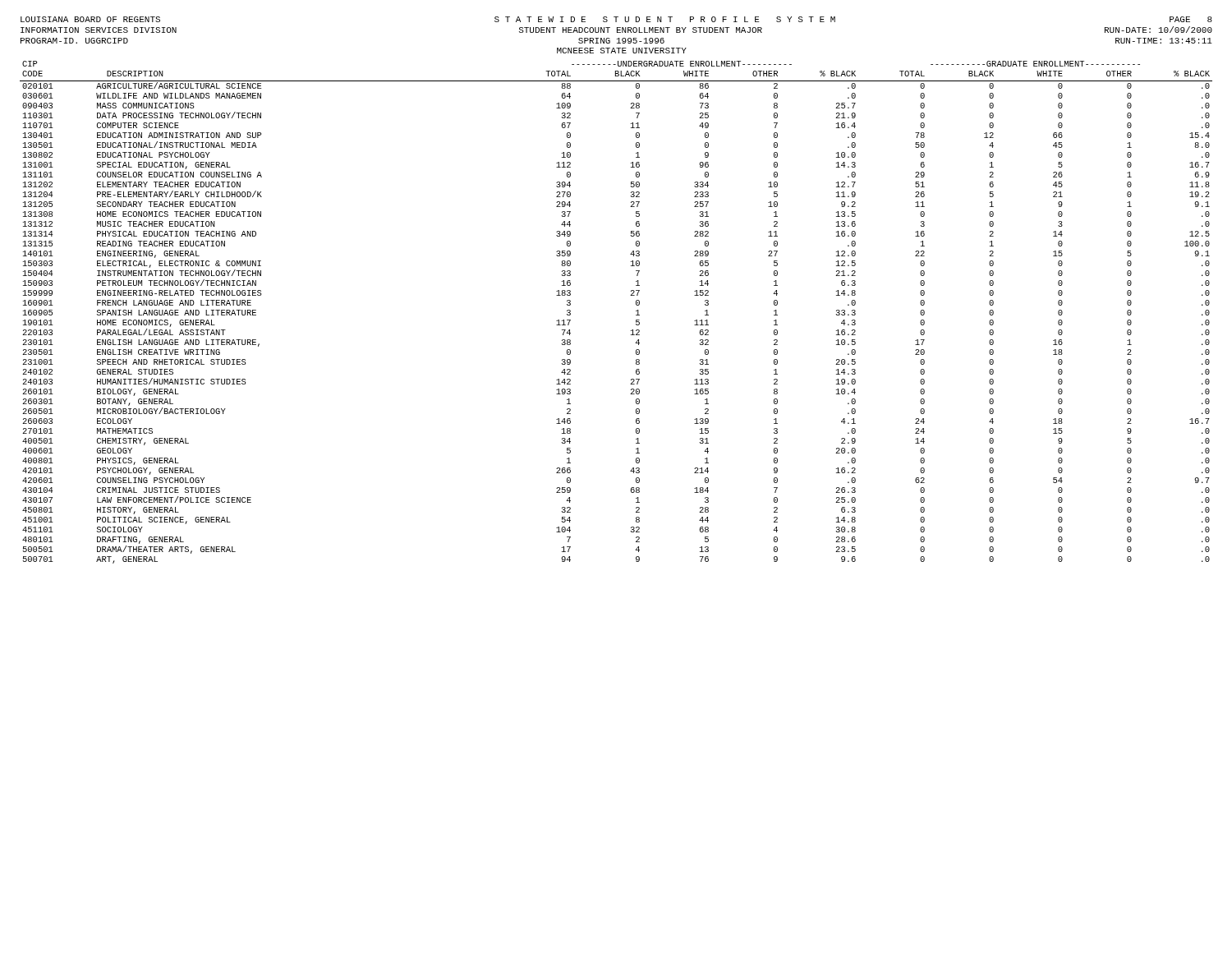This screenshot has height=953, width=1232.
Task: Find the table that mentions "HISTORY, GENERAL"
Action: [x=616, y=312]
